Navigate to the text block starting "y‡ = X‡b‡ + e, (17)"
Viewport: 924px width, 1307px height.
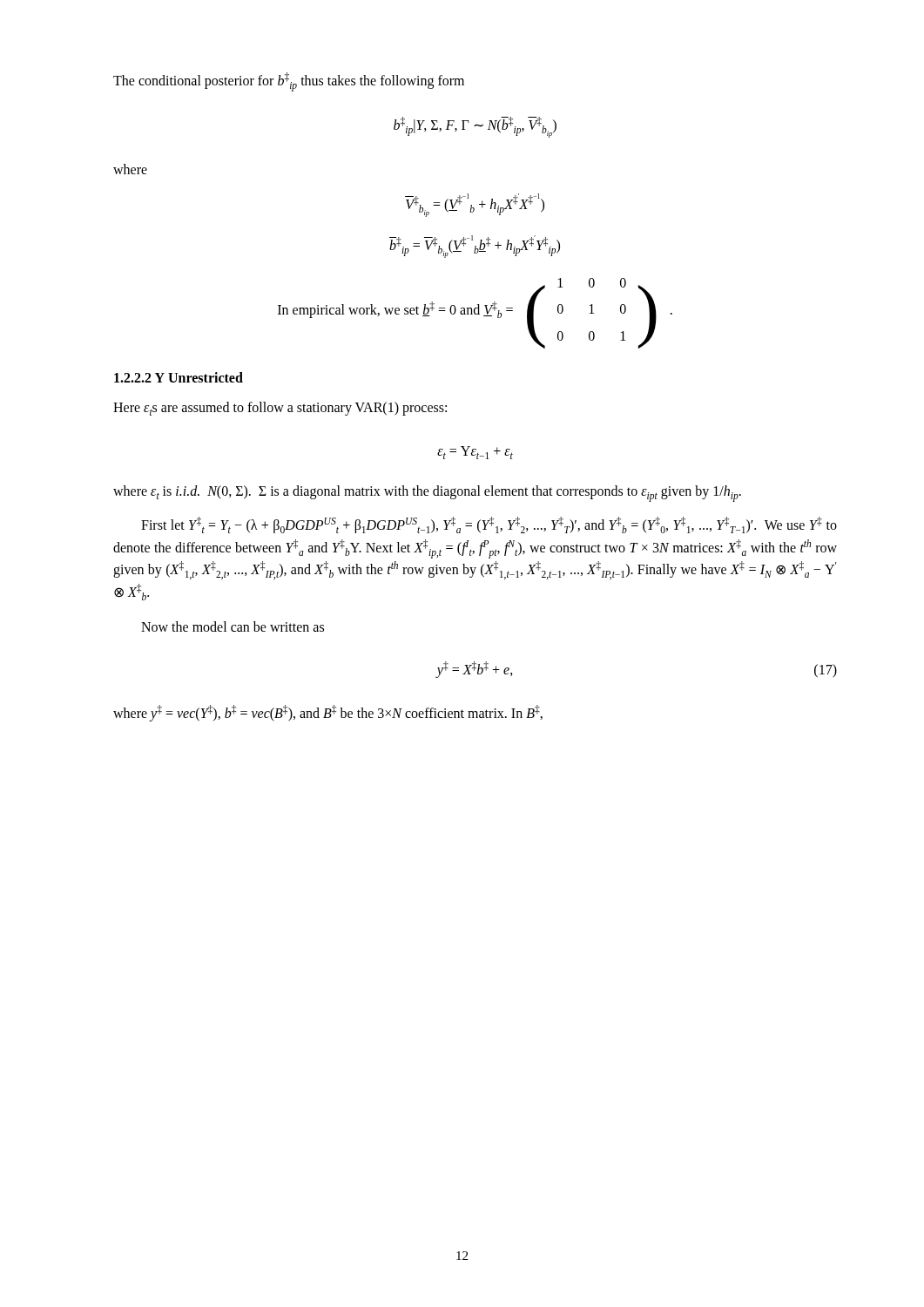point(469,670)
